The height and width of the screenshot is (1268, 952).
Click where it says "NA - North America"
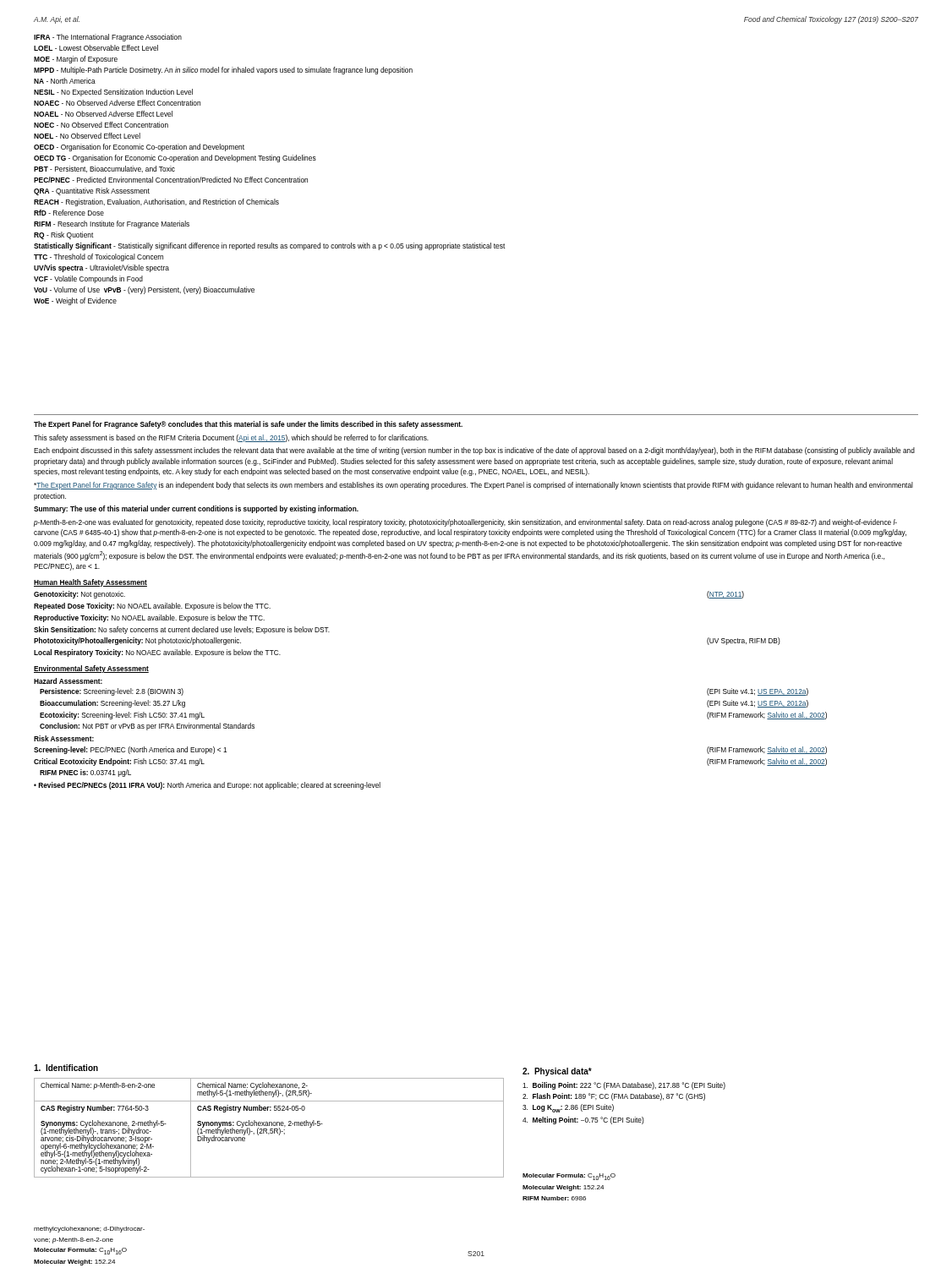click(x=64, y=81)
